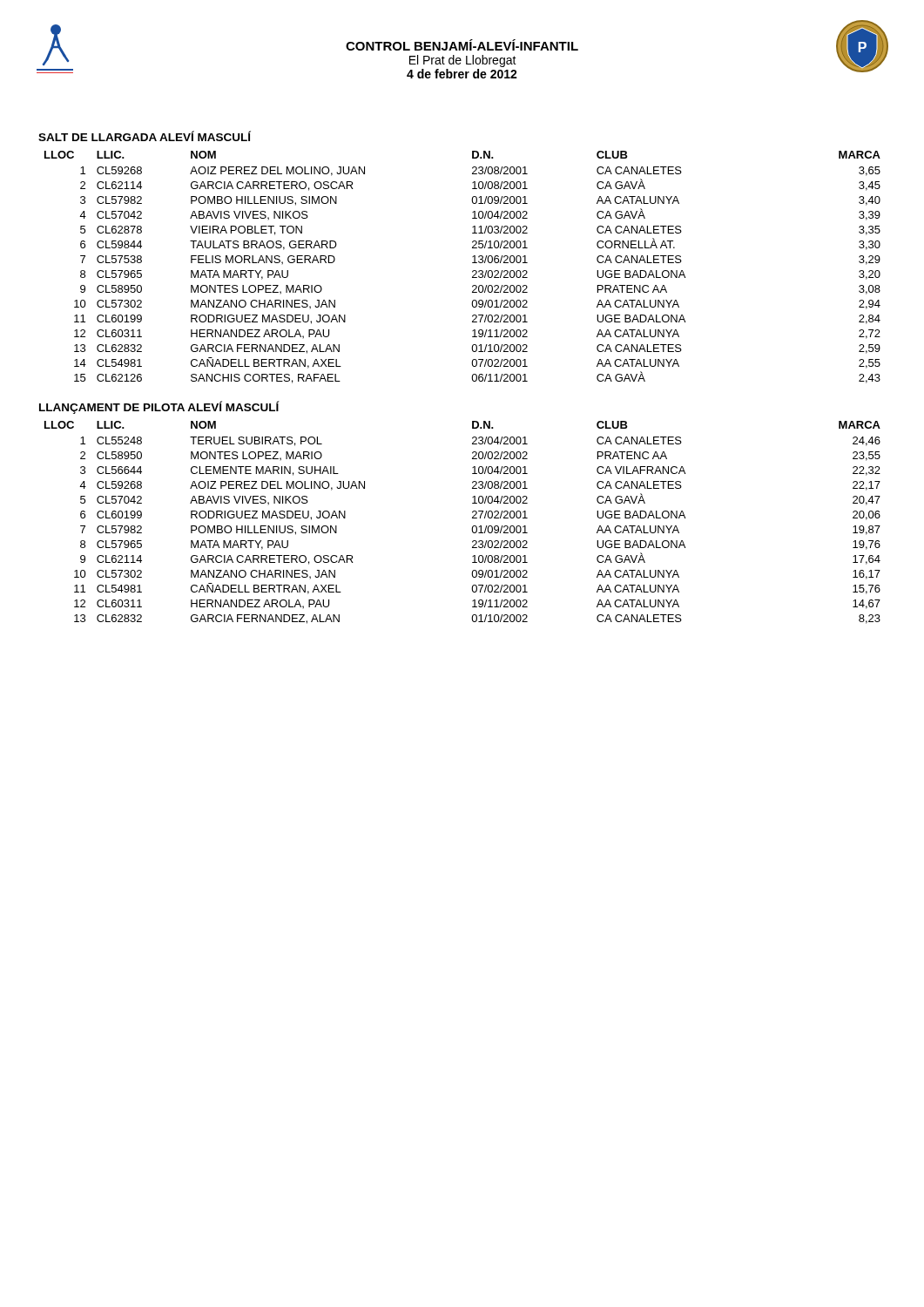Locate the section header containing "LLANÇAMENT DE PILOTA ALEVÍ MASCULÍ"
924x1307 pixels.
[159, 407]
